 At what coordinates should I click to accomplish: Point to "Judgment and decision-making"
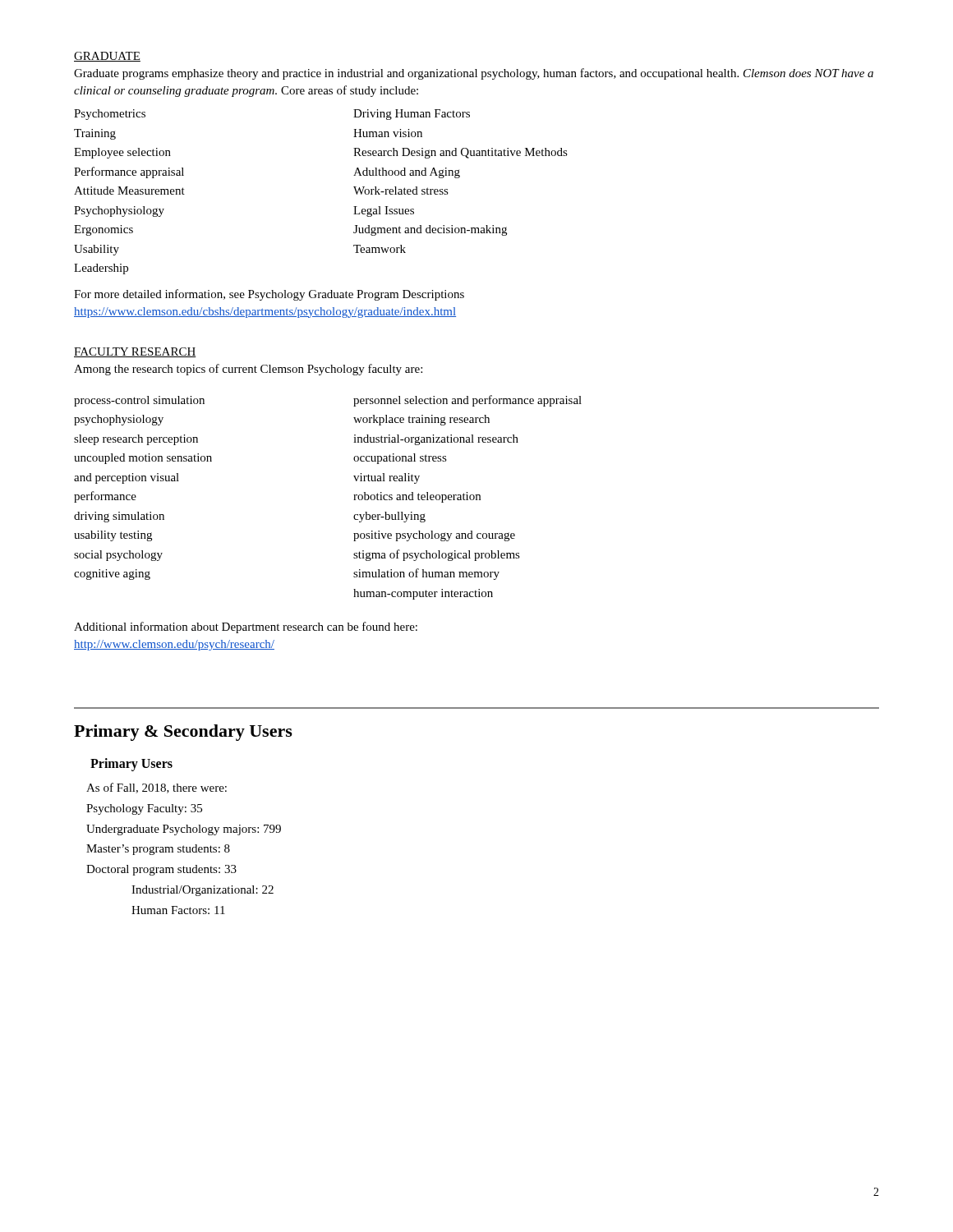[x=430, y=229]
